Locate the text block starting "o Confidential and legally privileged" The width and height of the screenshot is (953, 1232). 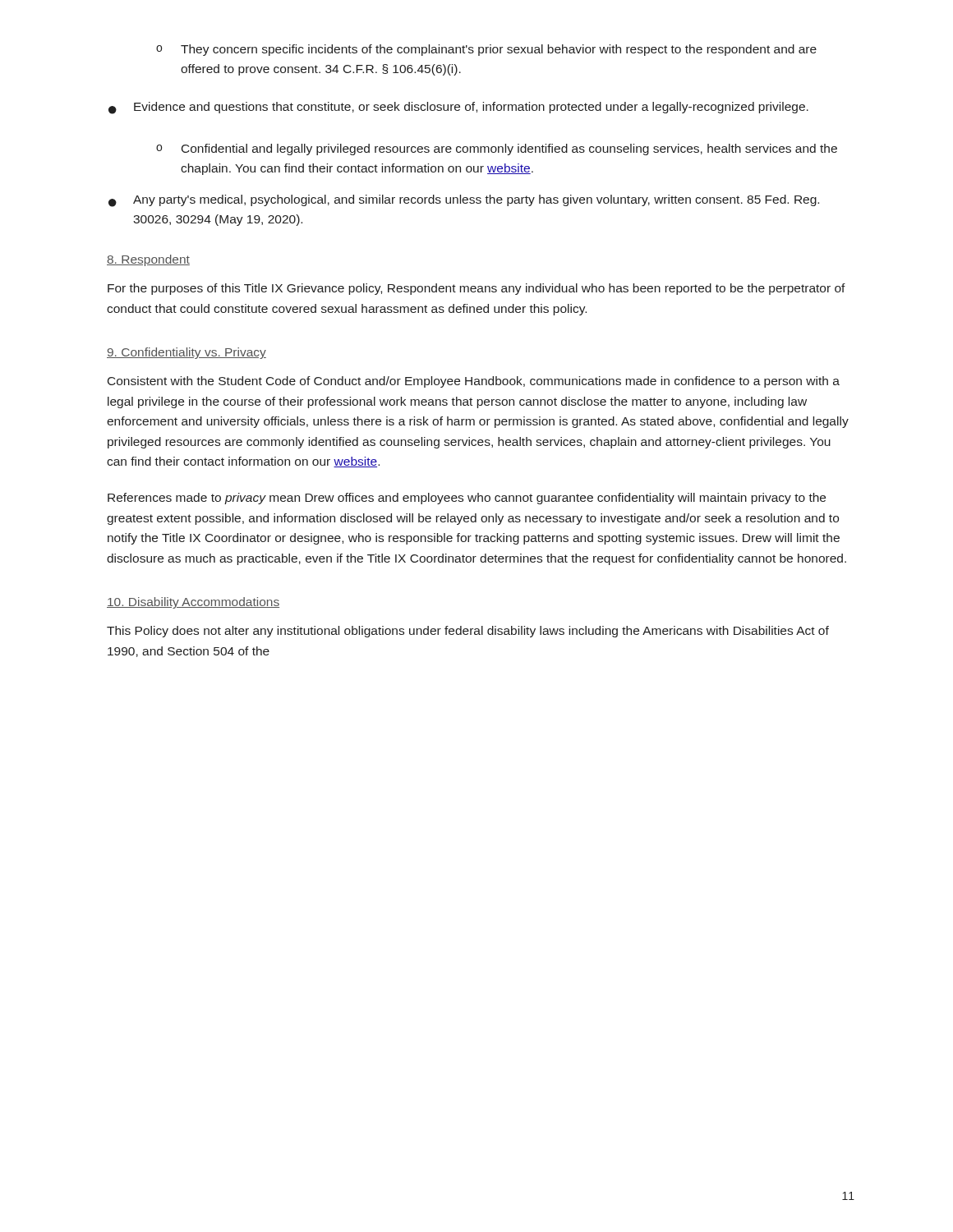[x=505, y=159]
